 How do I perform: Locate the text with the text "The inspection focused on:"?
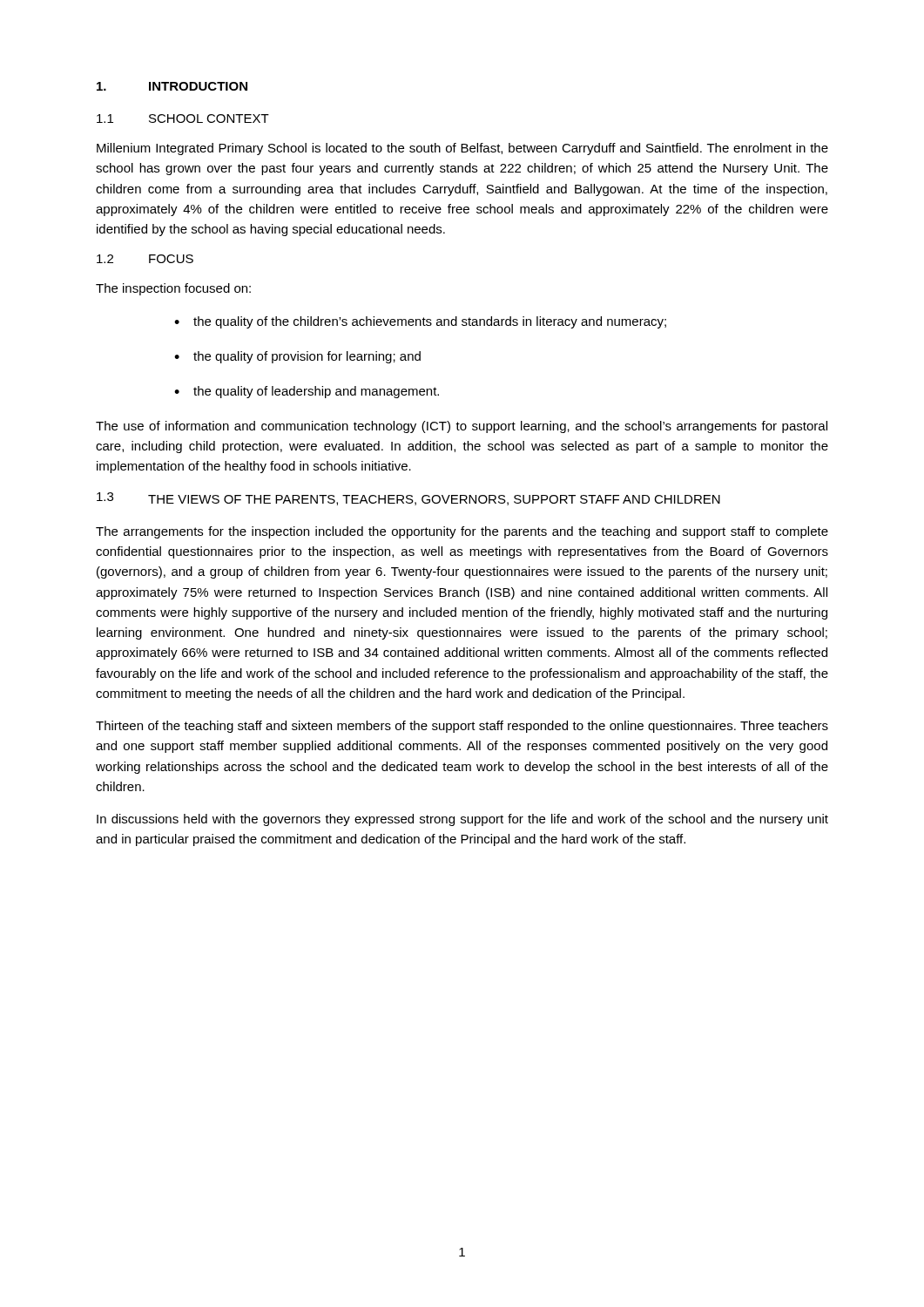pos(174,288)
